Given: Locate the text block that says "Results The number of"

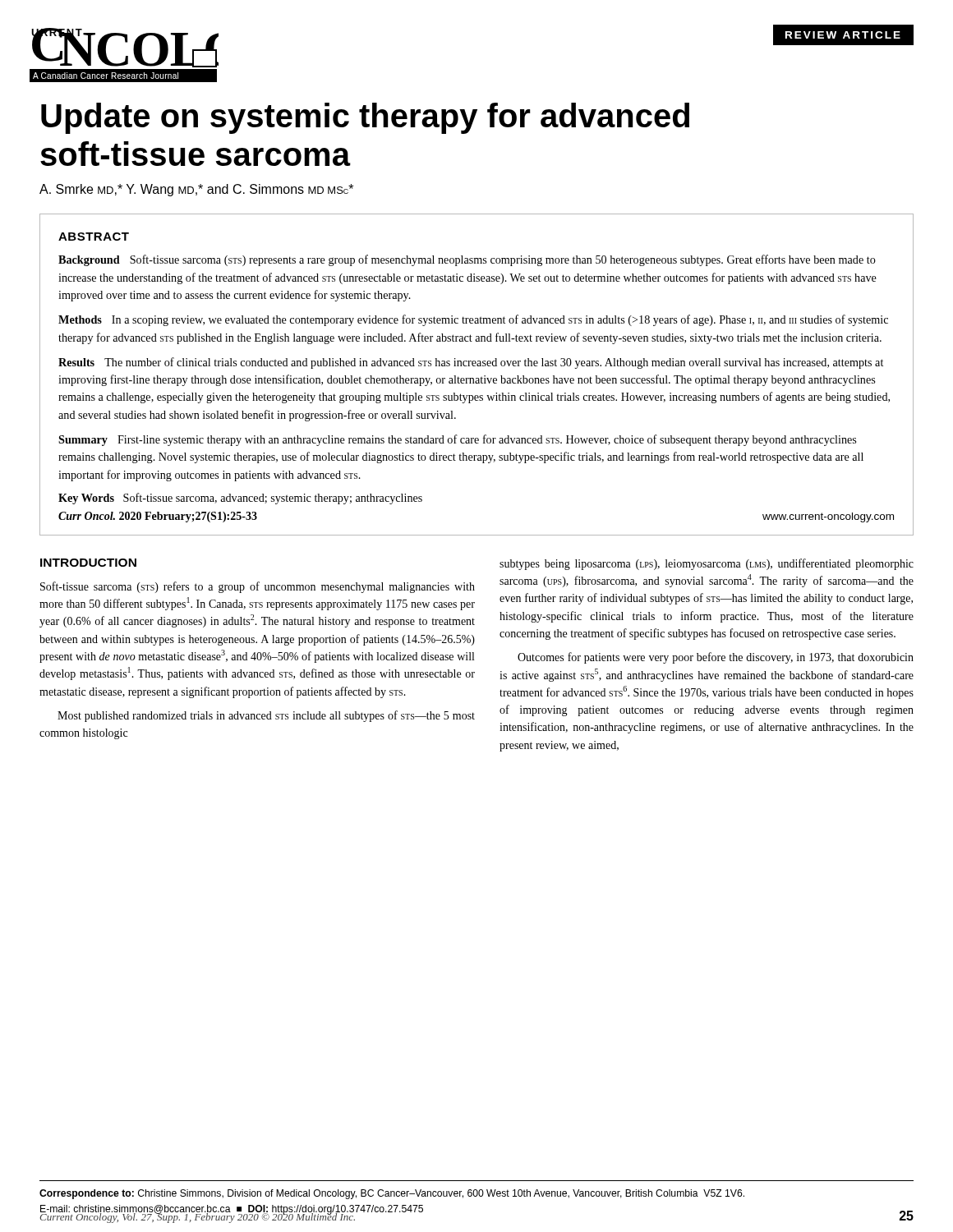Looking at the screenshot, I should (x=474, y=387).
